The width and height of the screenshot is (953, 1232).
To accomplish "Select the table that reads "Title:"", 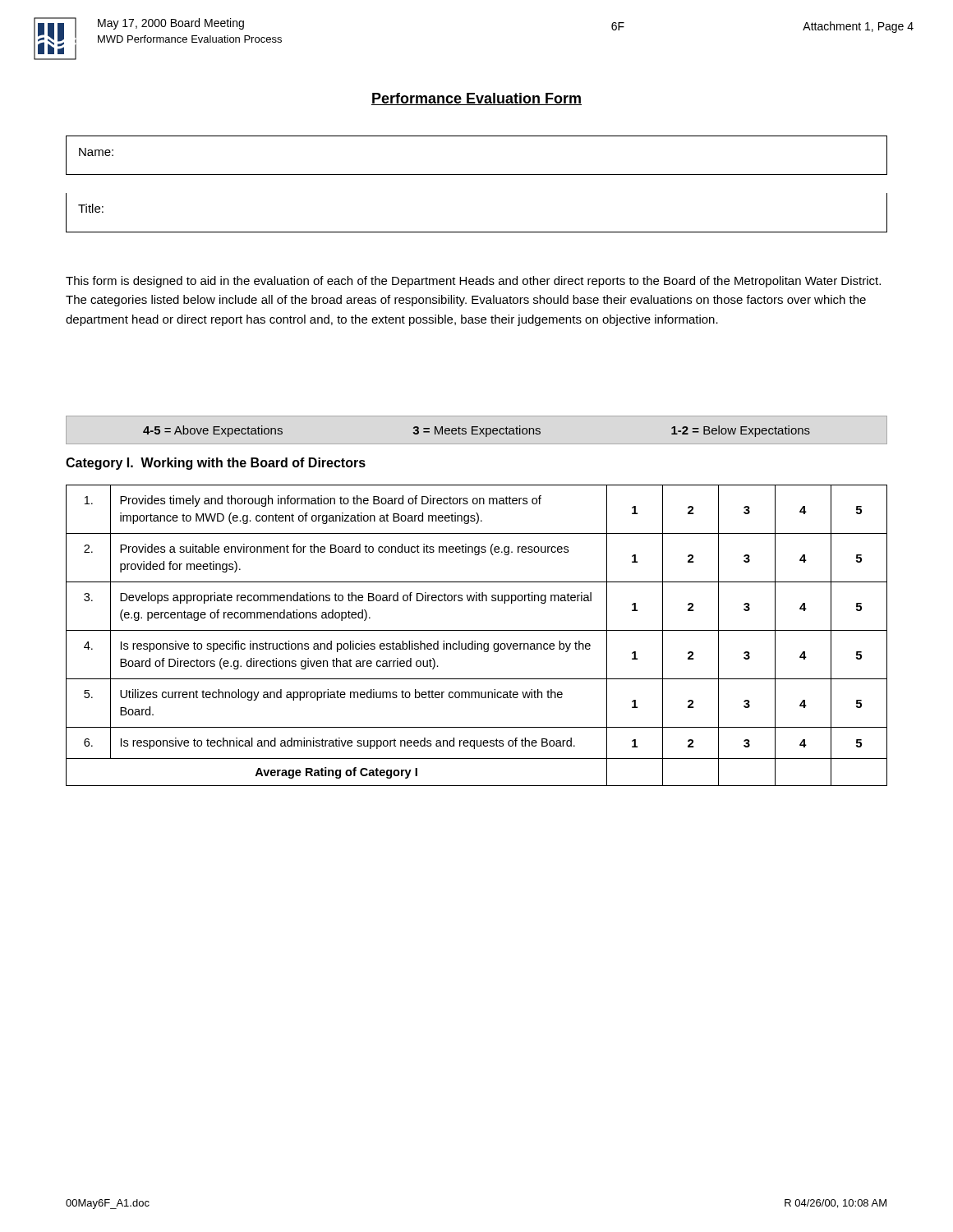I will tap(476, 213).
